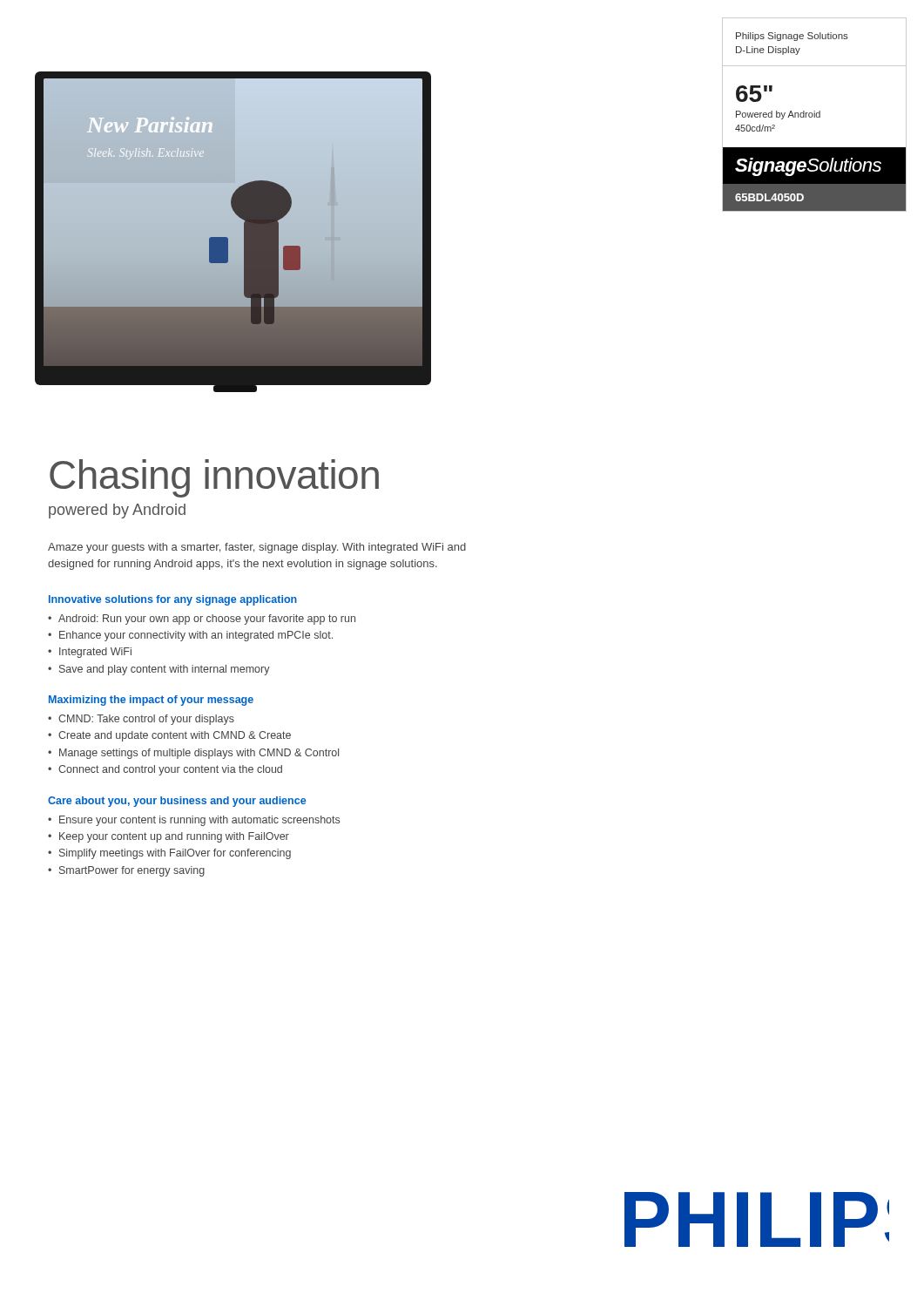This screenshot has height=1307, width=924.
Task: Click on the element starting "Simplify meetings with FailOver"
Action: 175,853
